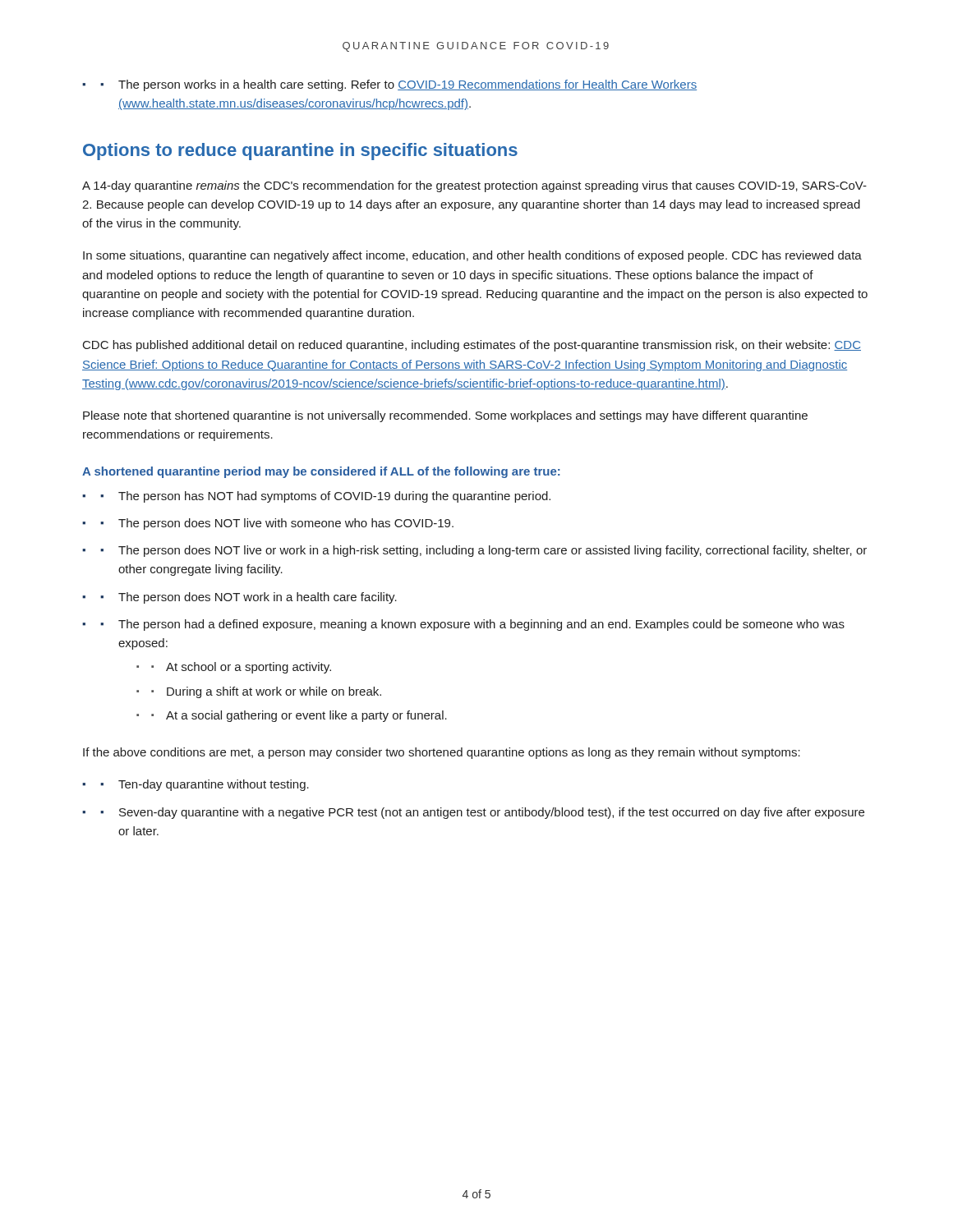The height and width of the screenshot is (1232, 953).
Task: Navigate to the element starting "In some situations, quarantine can negatively affect income,"
Action: coord(475,284)
